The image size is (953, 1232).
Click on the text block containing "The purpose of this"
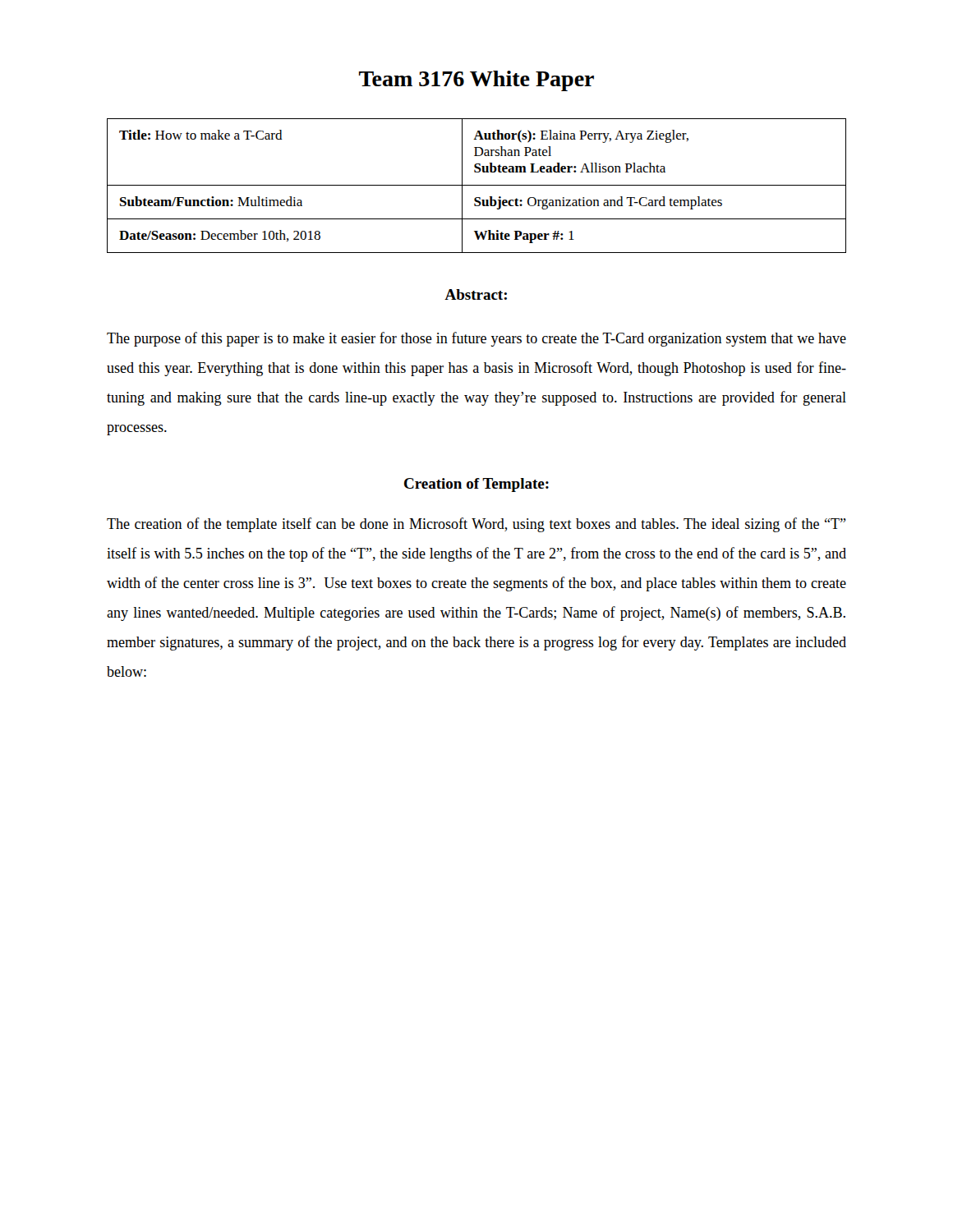[476, 383]
